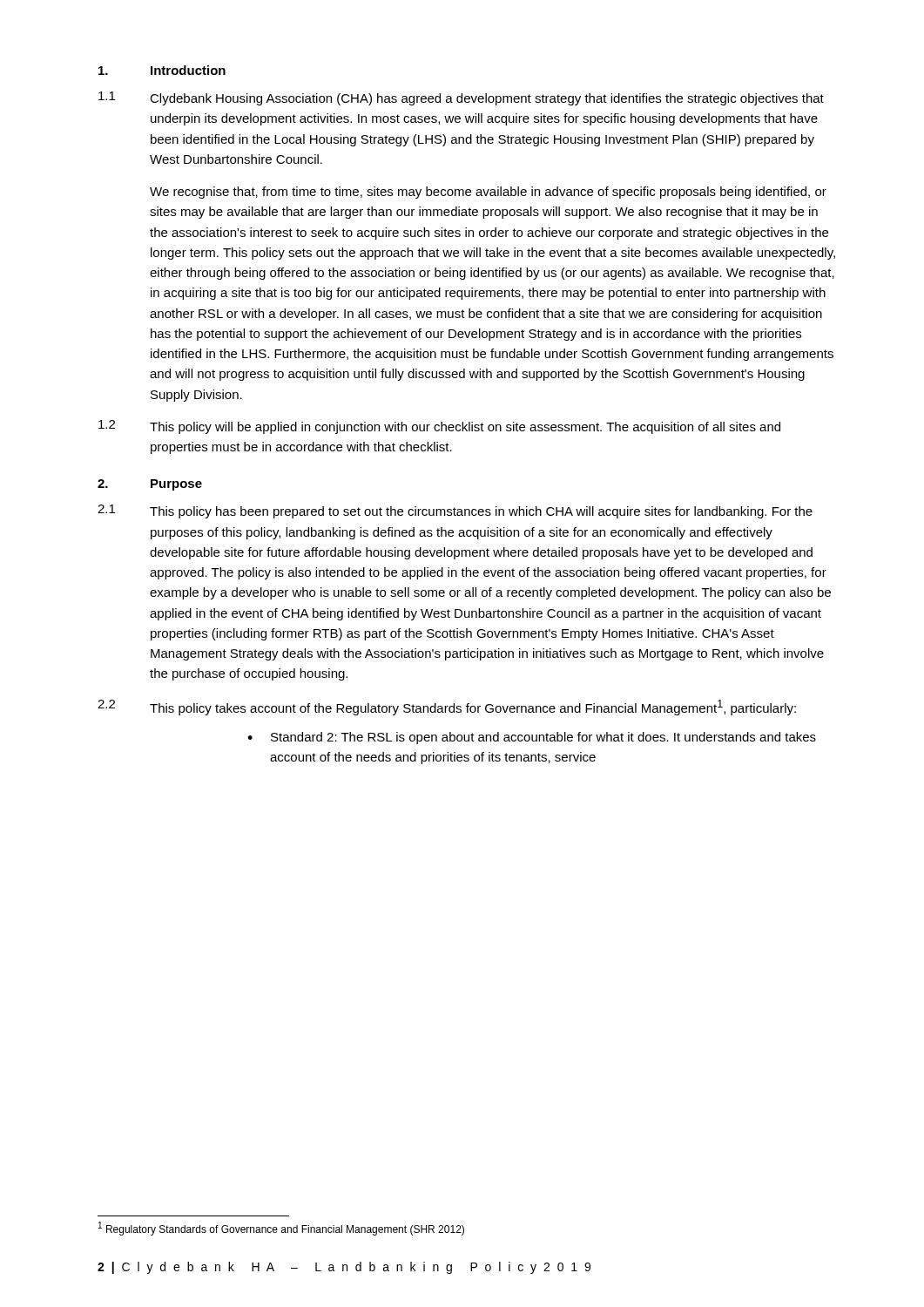Point to the block beginning "• Standard 2: The RSL"
Screen dimensions: 1307x924
542,747
